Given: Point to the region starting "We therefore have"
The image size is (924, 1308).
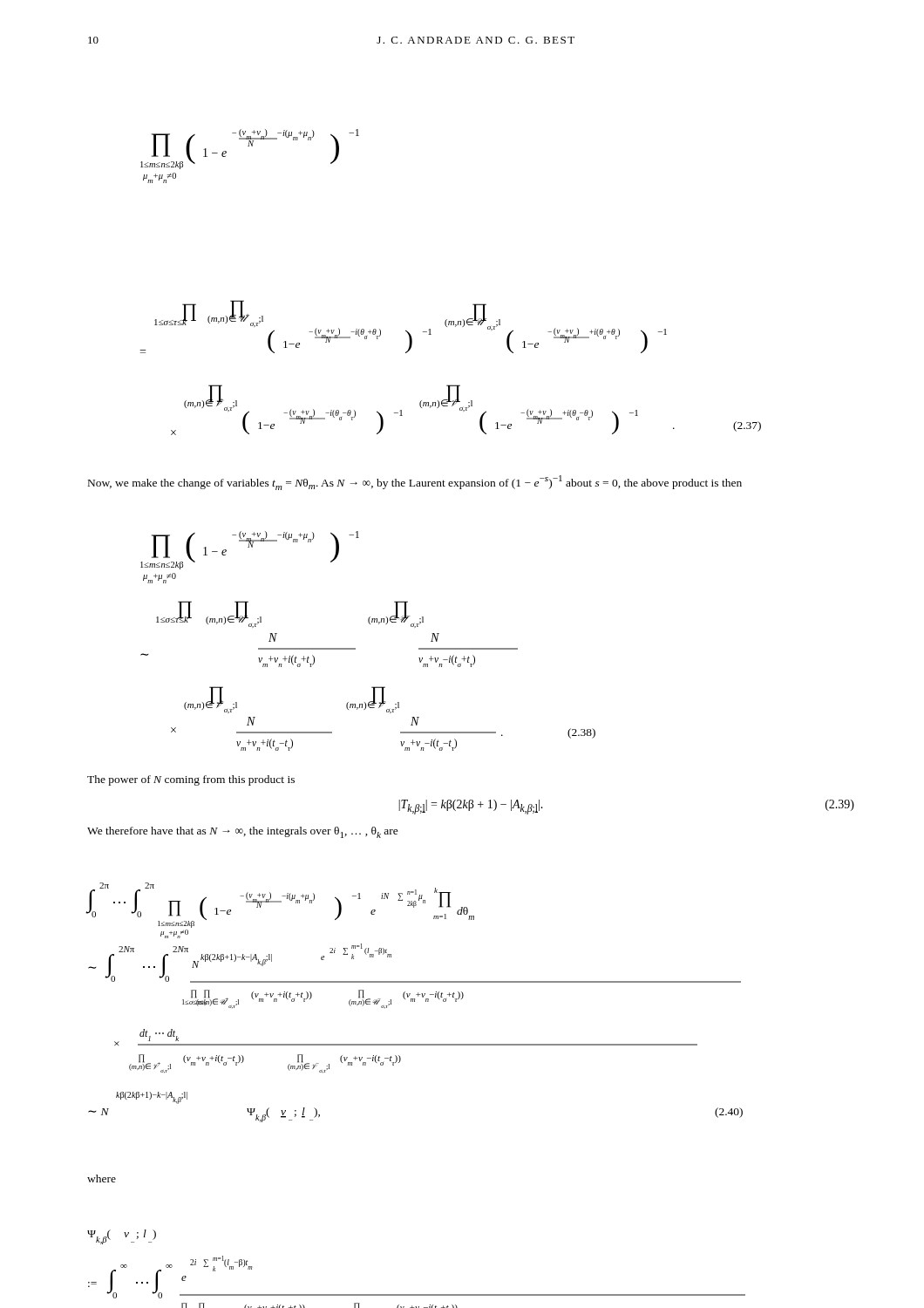Looking at the screenshot, I should [x=243, y=832].
